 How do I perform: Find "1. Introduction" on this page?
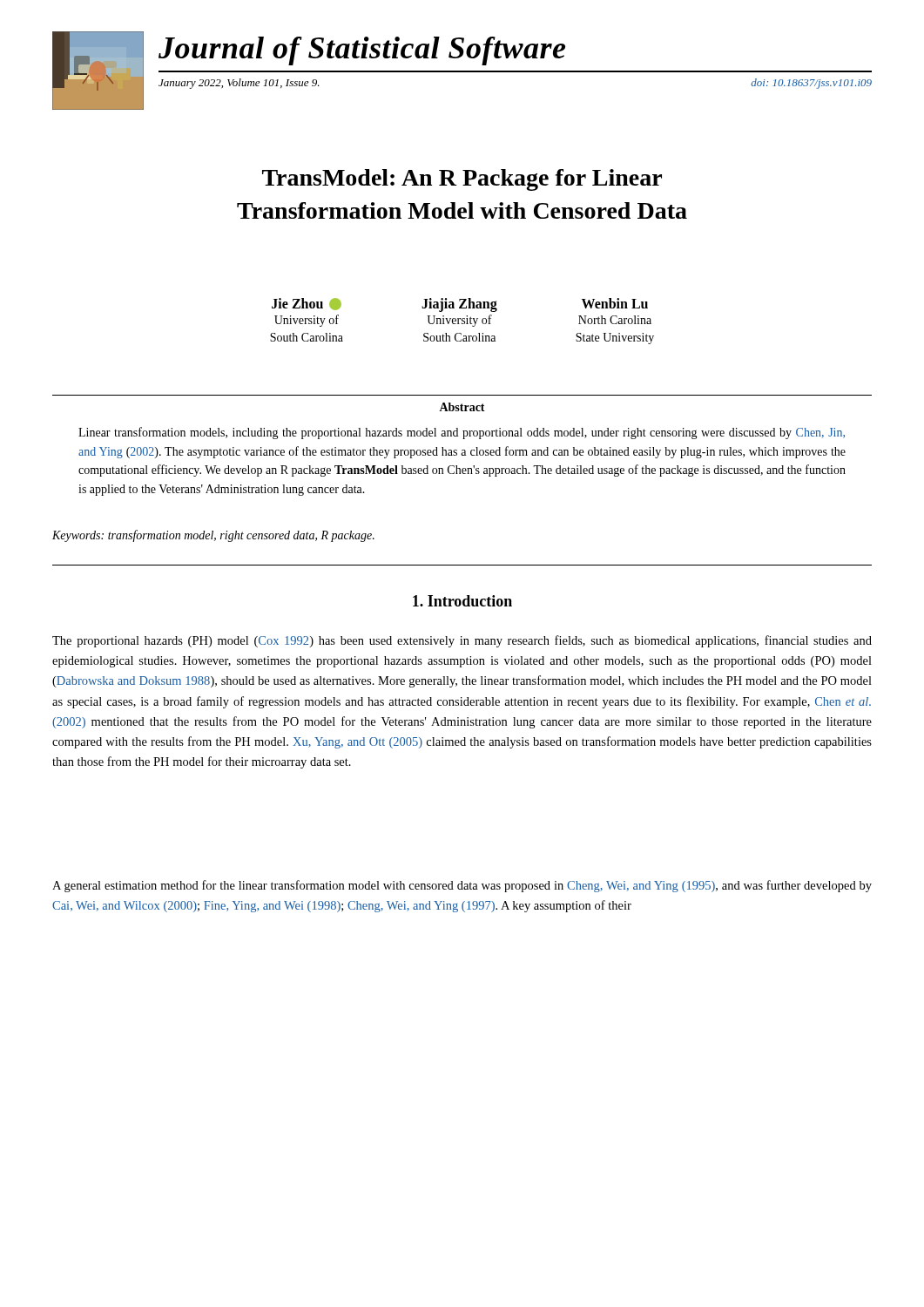(462, 601)
